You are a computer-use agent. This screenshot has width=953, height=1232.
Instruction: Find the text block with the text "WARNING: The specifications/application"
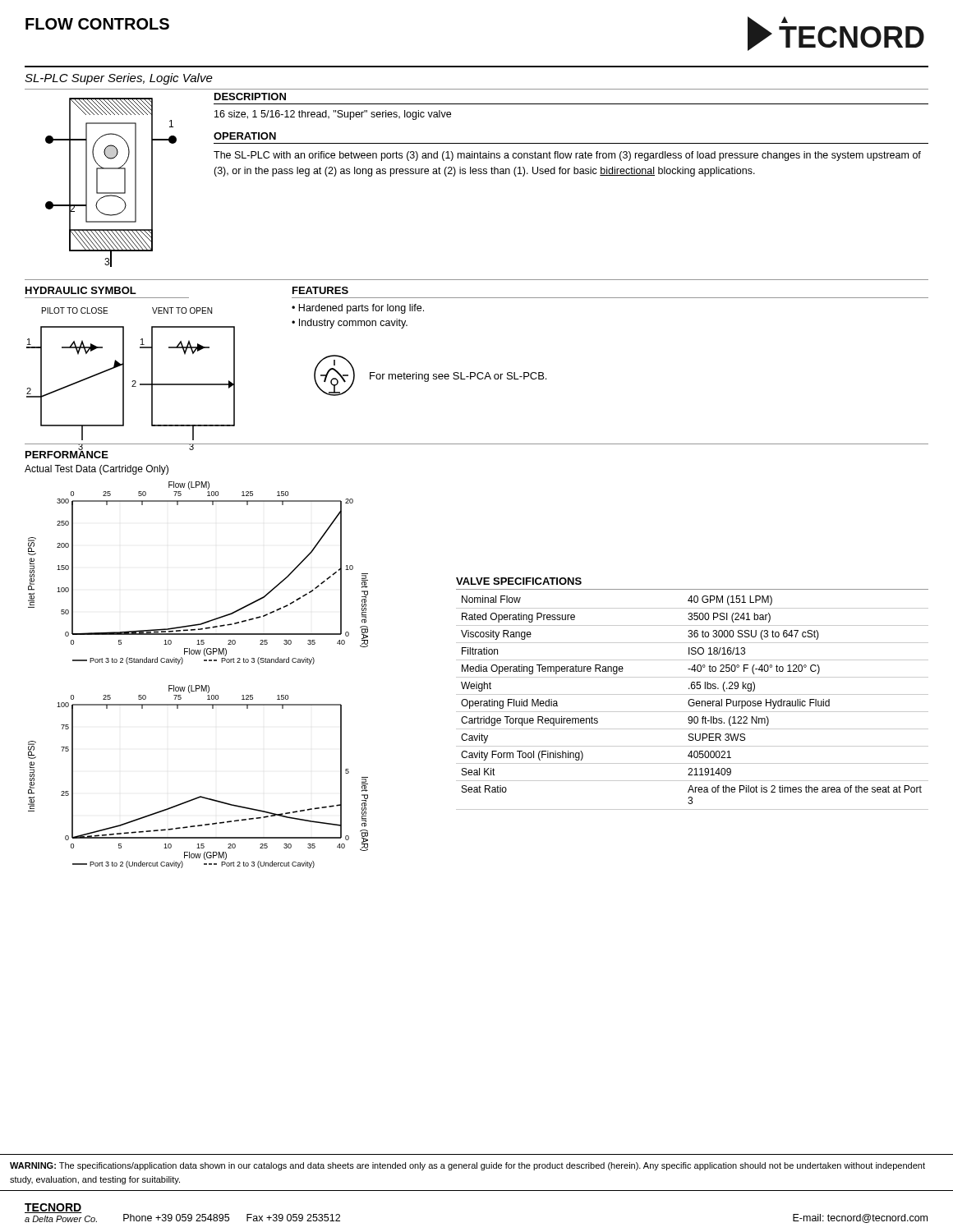pos(467,1172)
